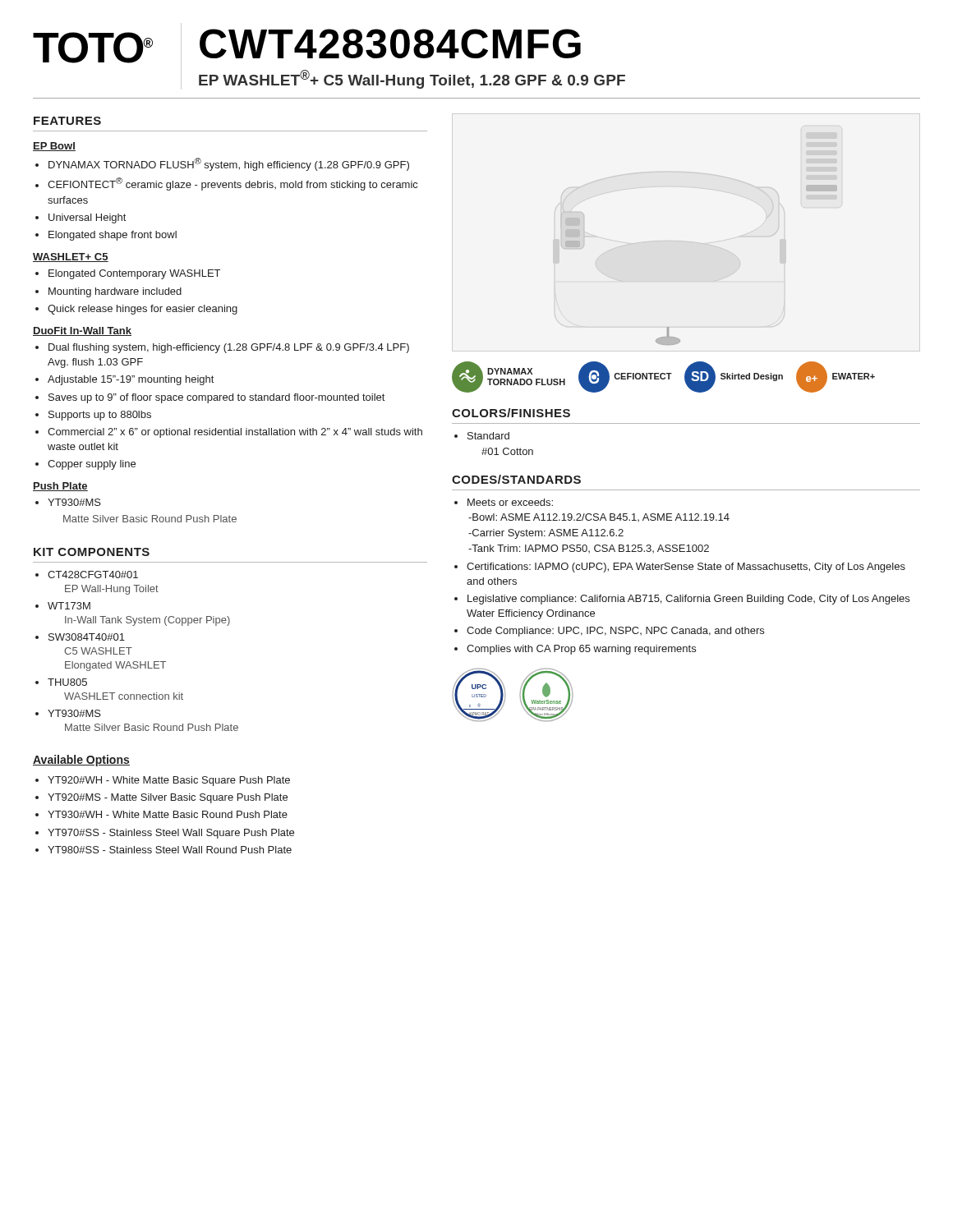Select the text starting "Code Compliance: UPC, IPC, NSPC, NPC Canada,"
953x1232 pixels.
616,631
